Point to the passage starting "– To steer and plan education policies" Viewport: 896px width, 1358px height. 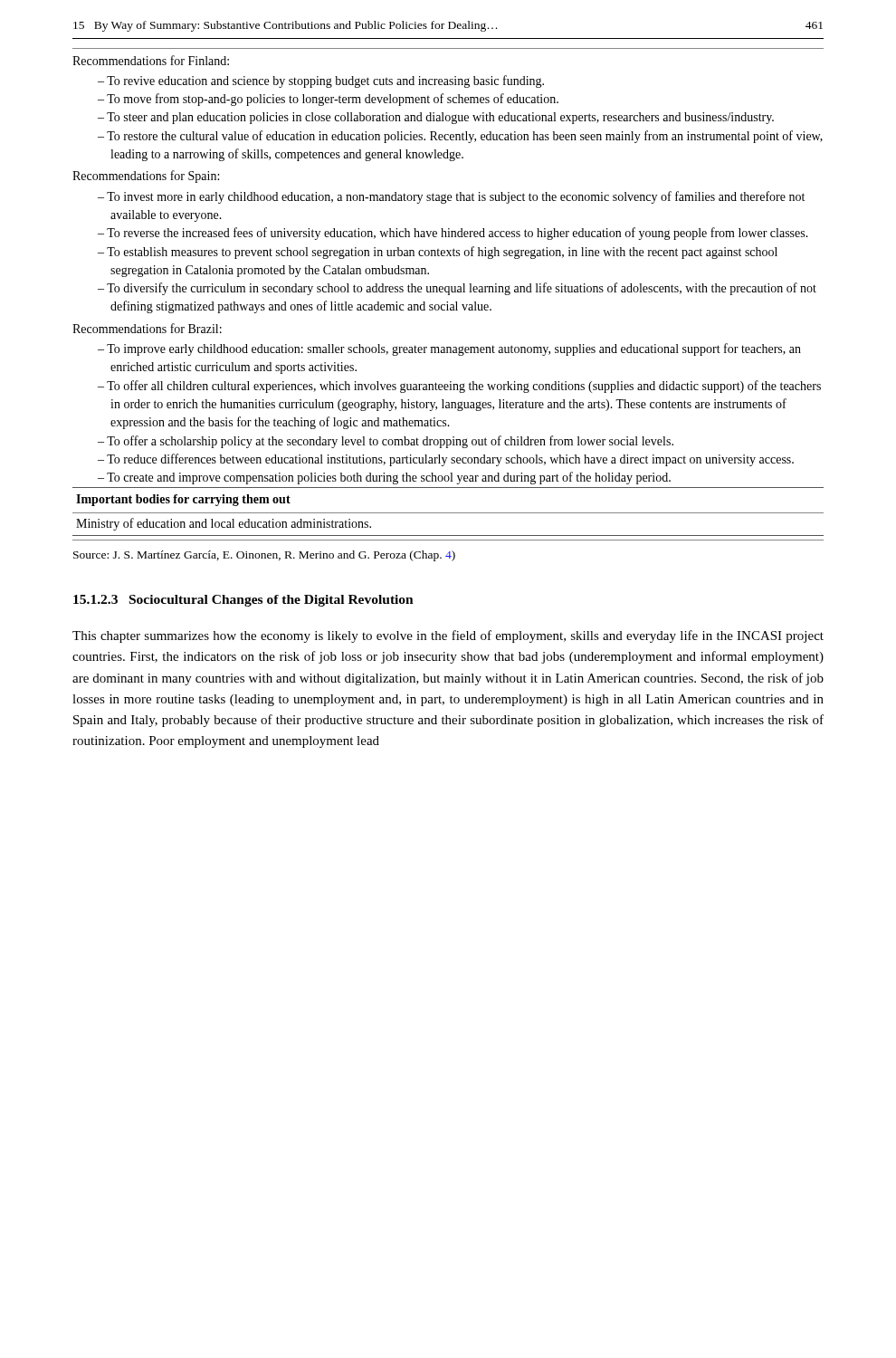[436, 118]
